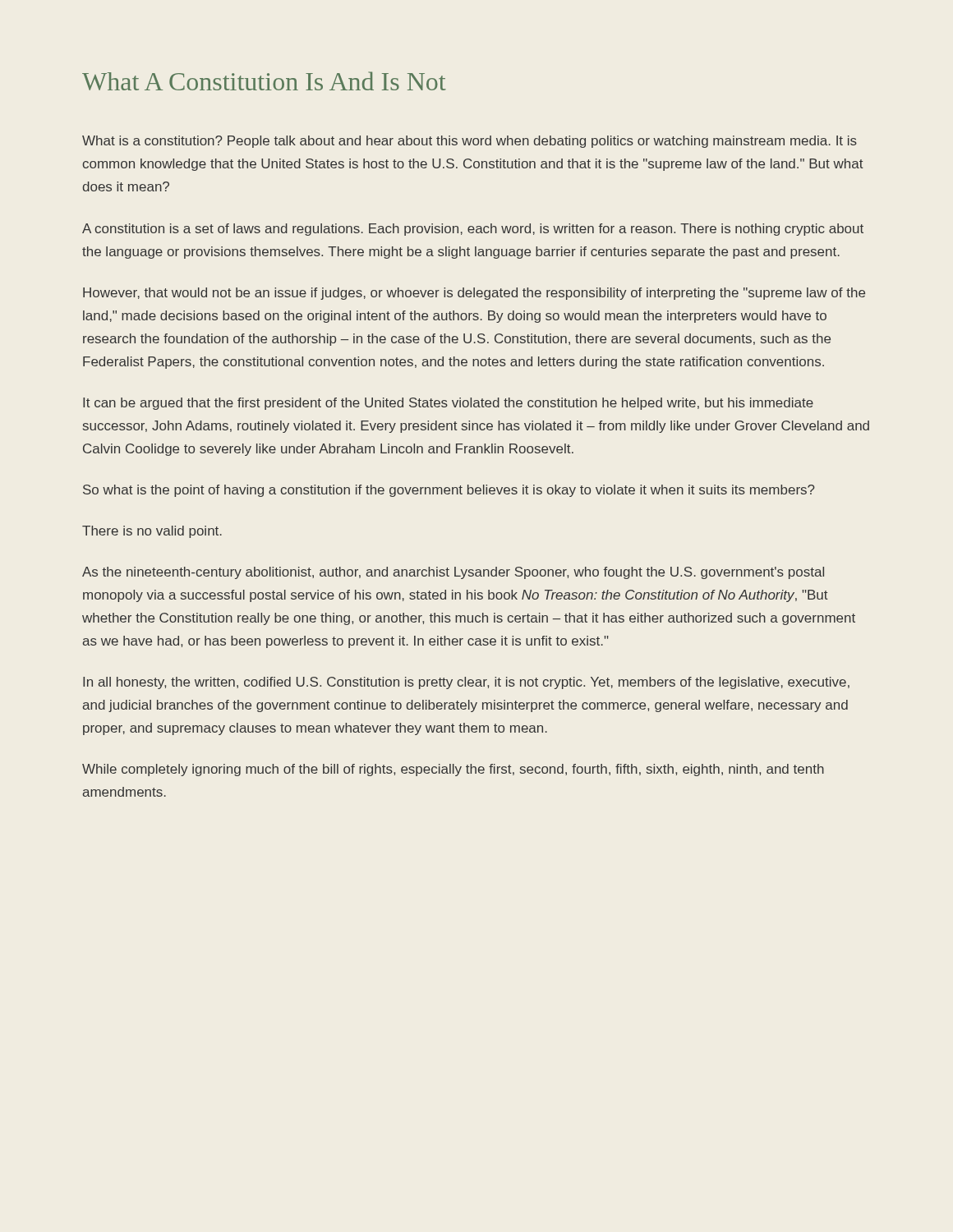Locate the text block that reads "However, that would not be an issue if"
This screenshot has width=953, height=1232.
[474, 327]
